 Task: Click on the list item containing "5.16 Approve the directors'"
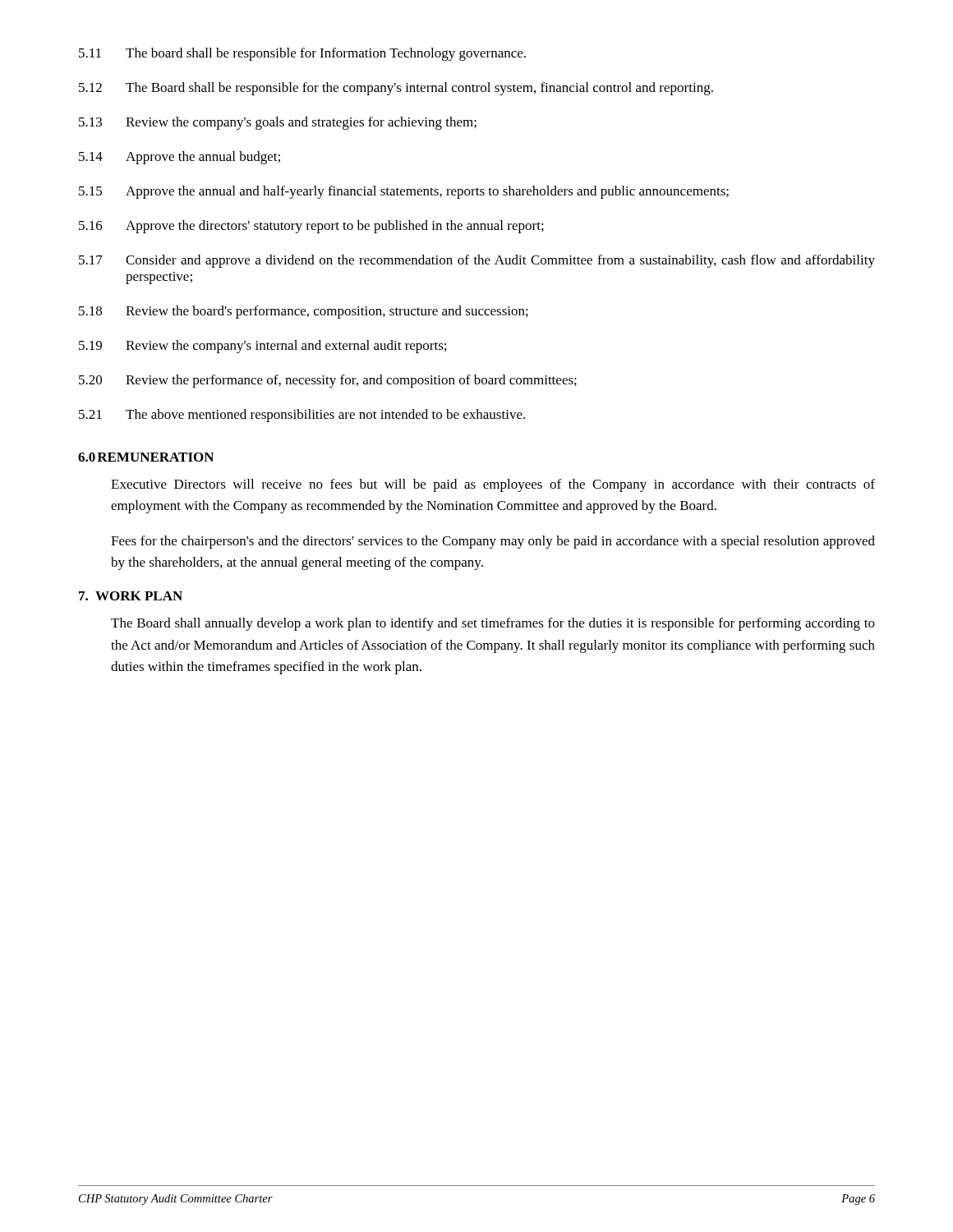tap(476, 226)
